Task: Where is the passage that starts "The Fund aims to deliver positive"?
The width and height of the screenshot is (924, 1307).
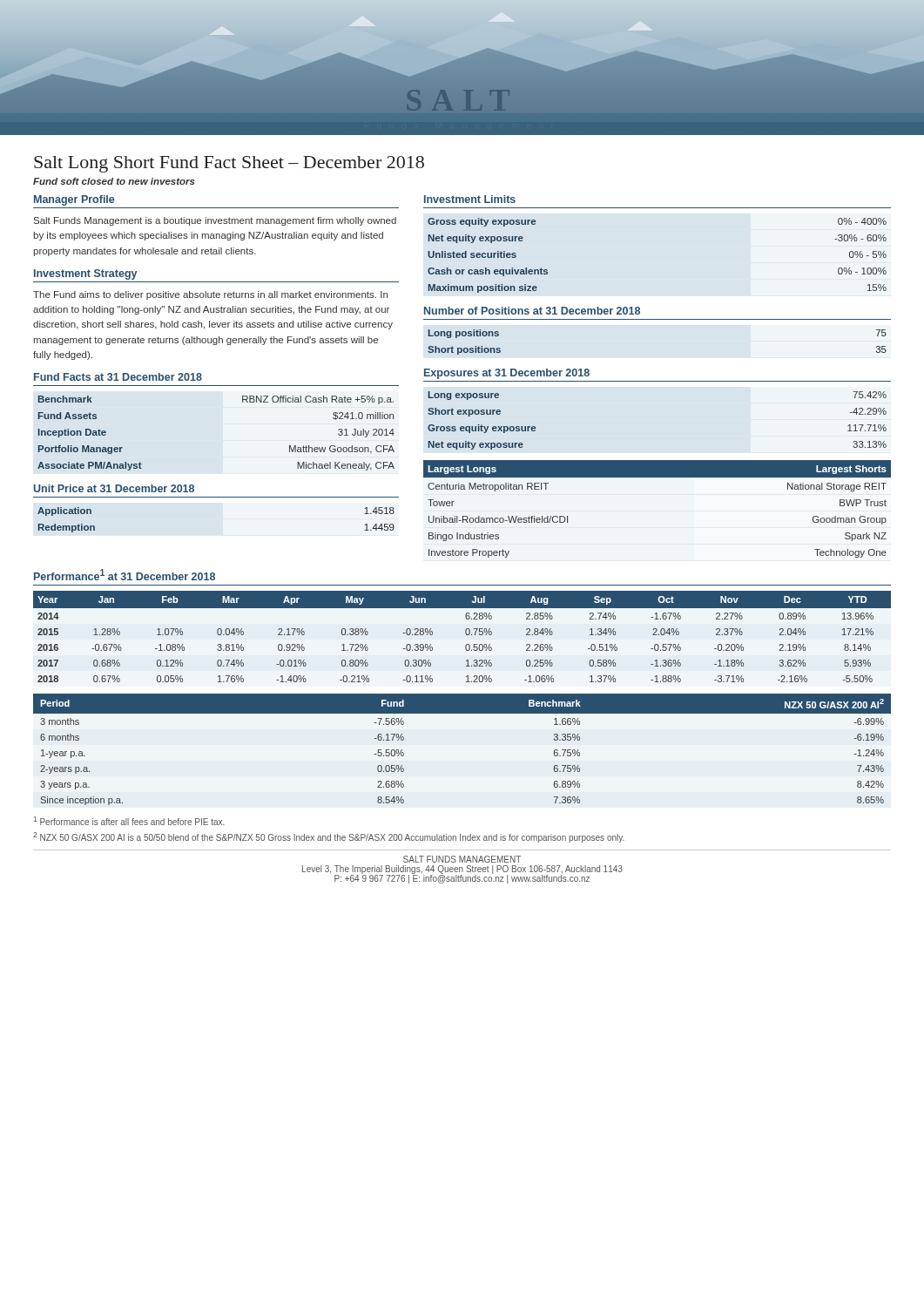Action: coord(213,324)
